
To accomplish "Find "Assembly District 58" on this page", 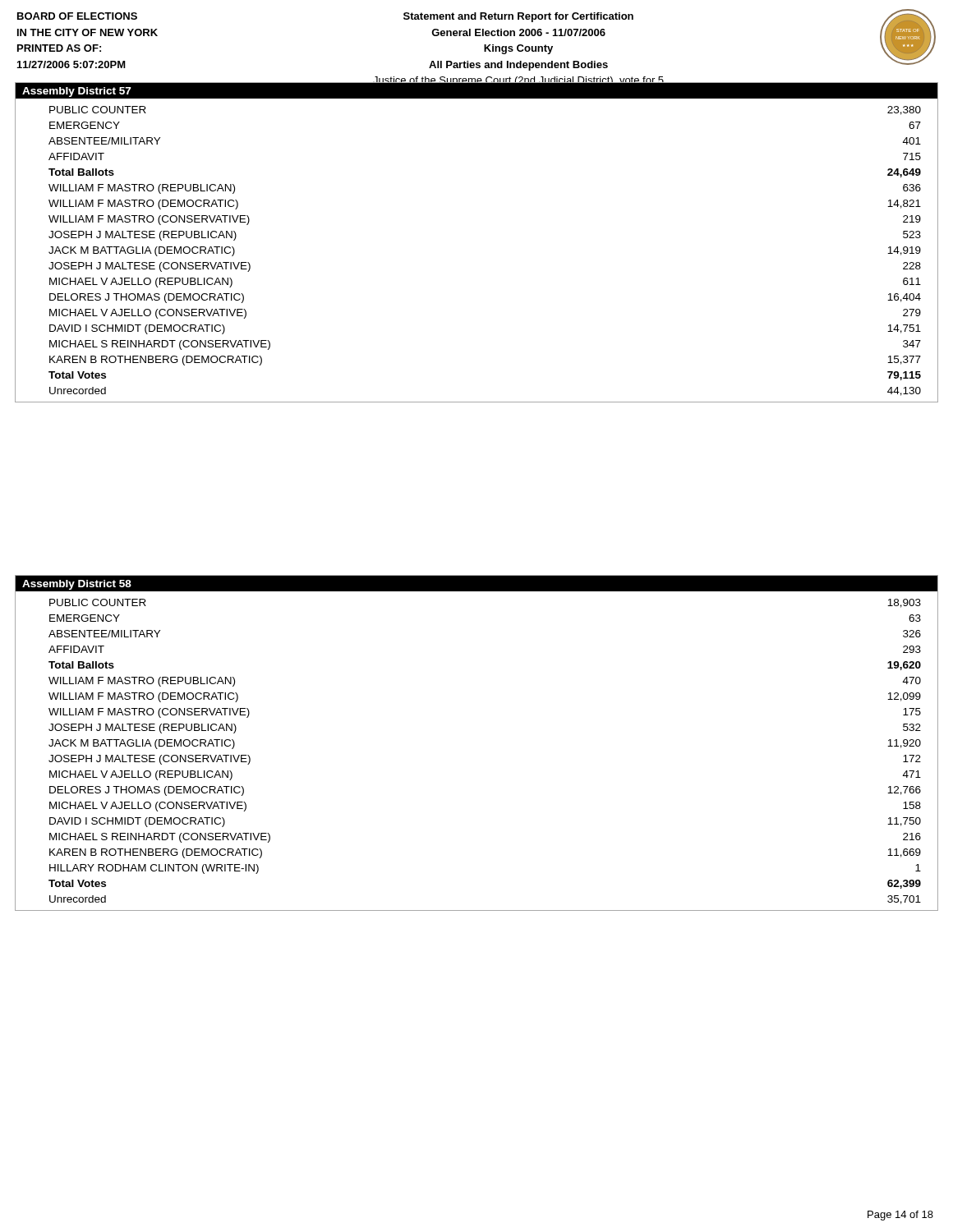I will click(77, 584).
